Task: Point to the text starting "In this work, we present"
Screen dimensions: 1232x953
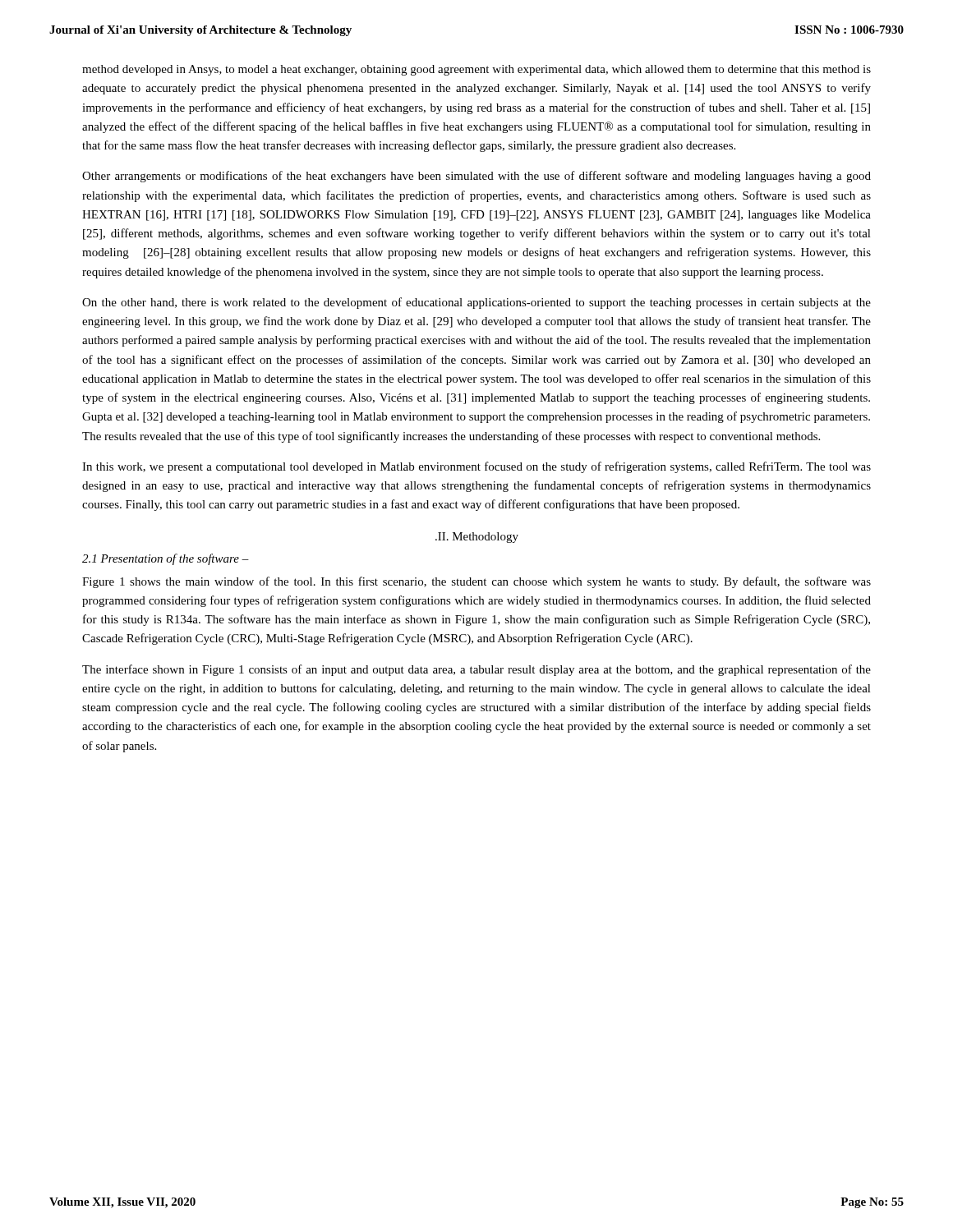Action: [476, 485]
